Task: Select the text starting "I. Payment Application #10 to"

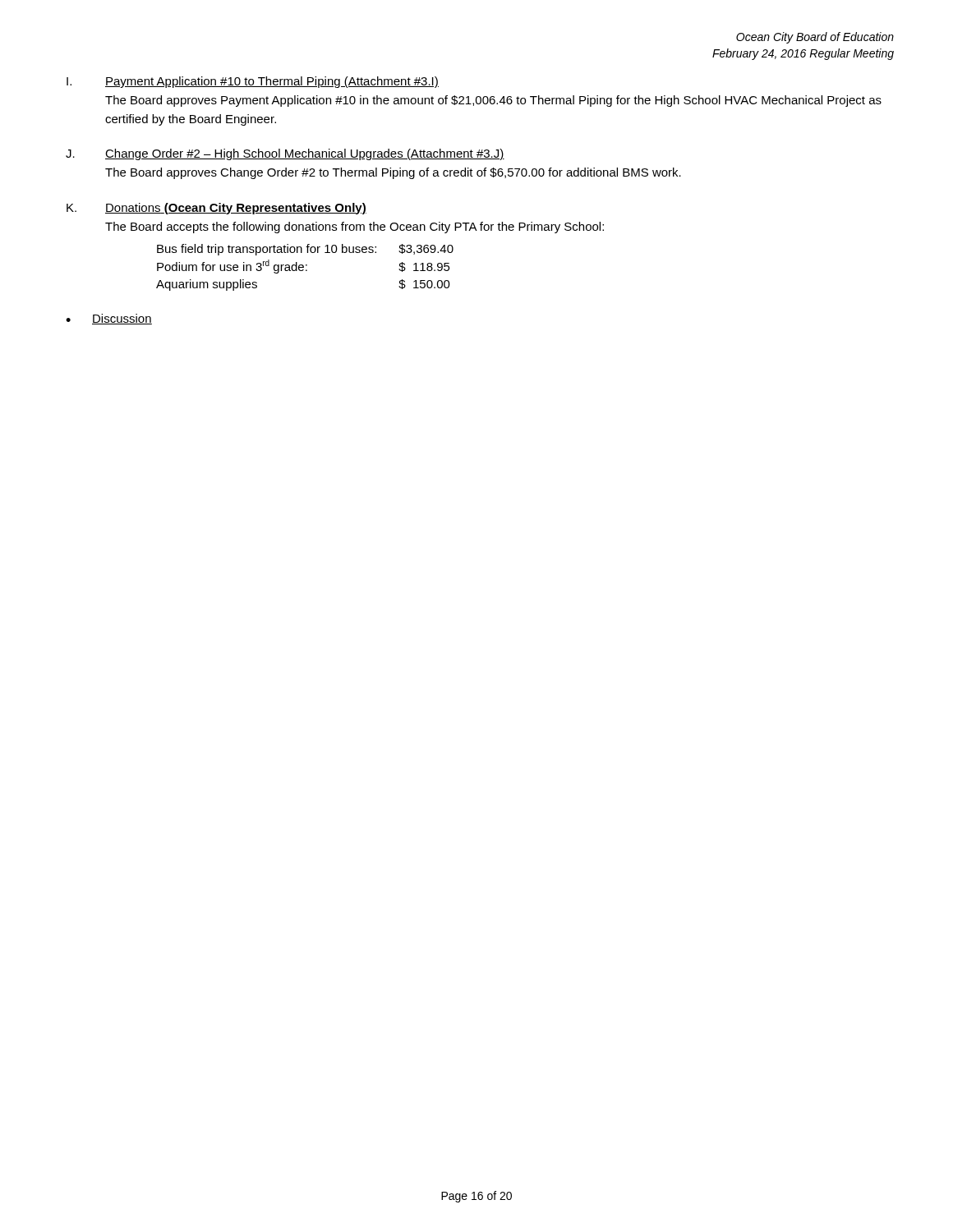Action: pos(476,101)
